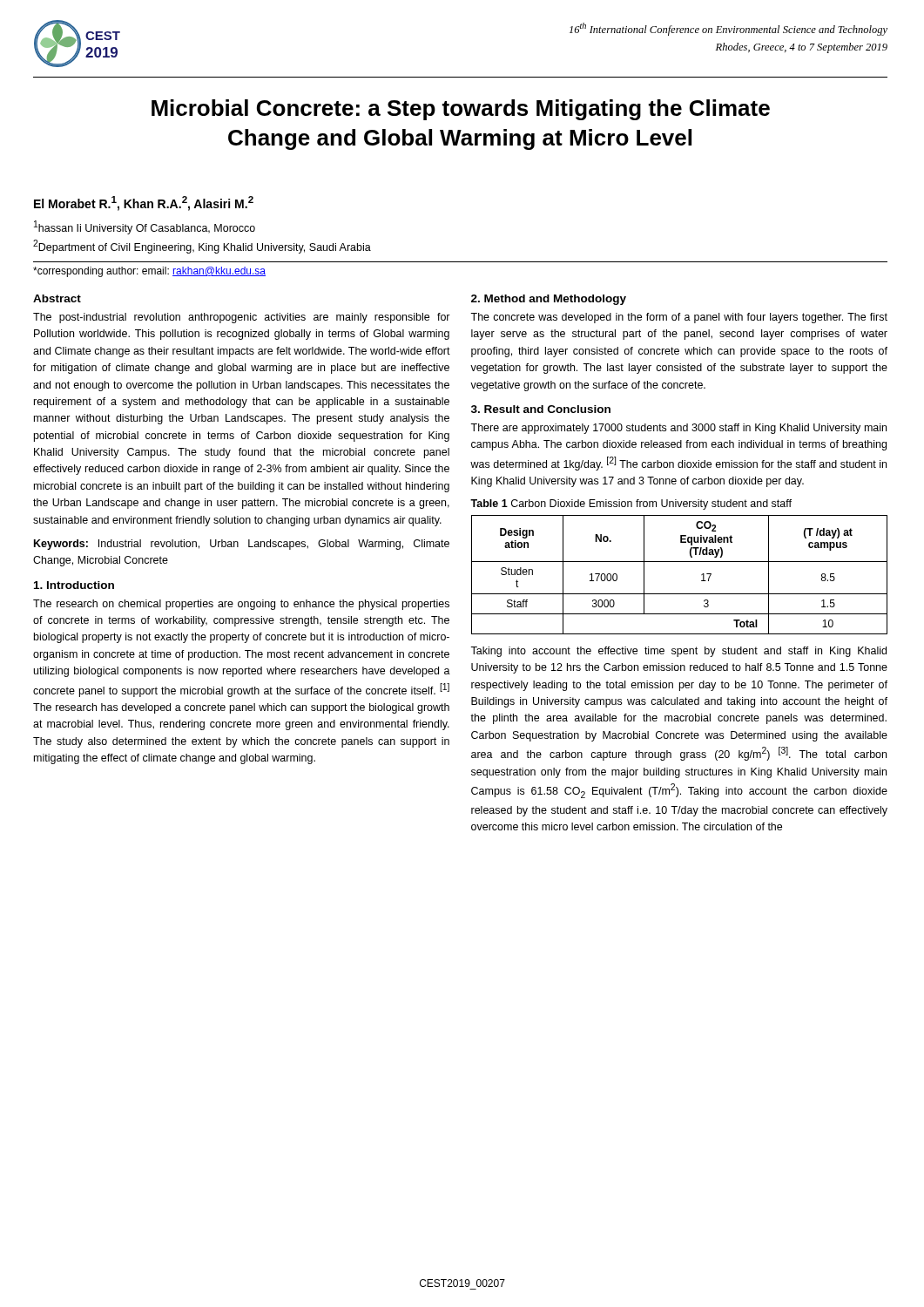The width and height of the screenshot is (924, 1307).
Task: Locate the block starting "The research on chemical properties are ongoing"
Action: (241, 681)
